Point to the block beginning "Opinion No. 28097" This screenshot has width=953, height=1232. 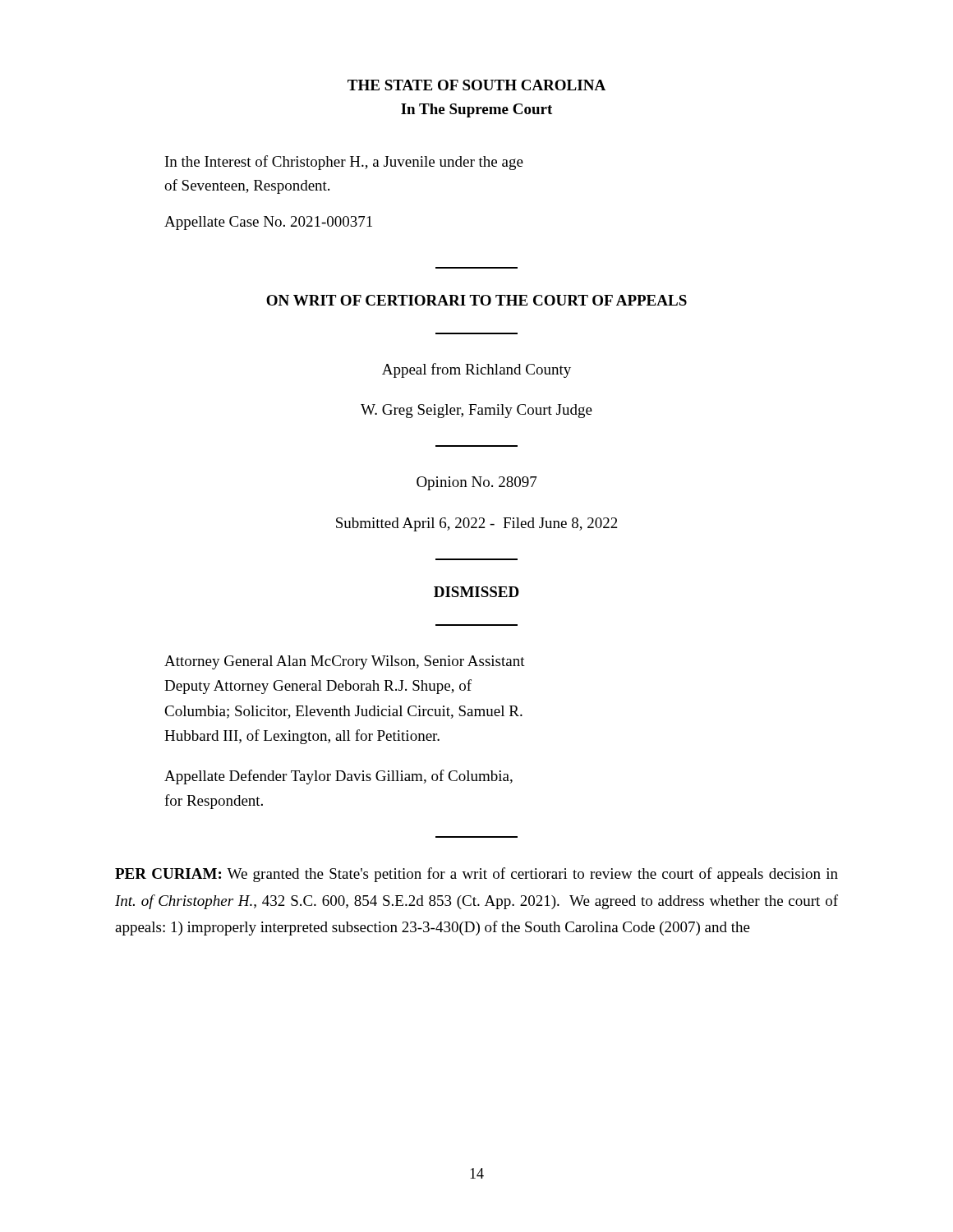476,483
